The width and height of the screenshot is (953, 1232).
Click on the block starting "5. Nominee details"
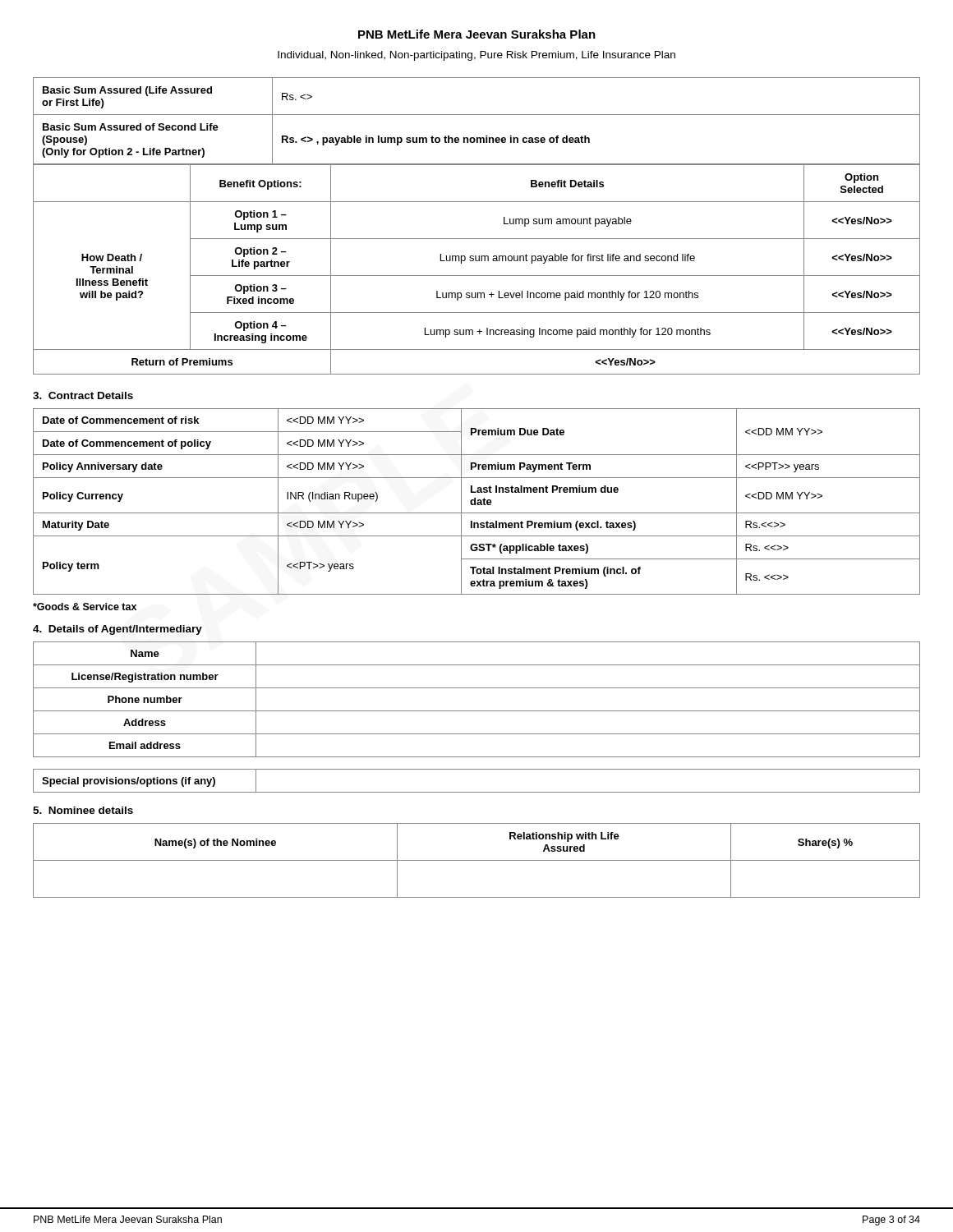(x=83, y=810)
